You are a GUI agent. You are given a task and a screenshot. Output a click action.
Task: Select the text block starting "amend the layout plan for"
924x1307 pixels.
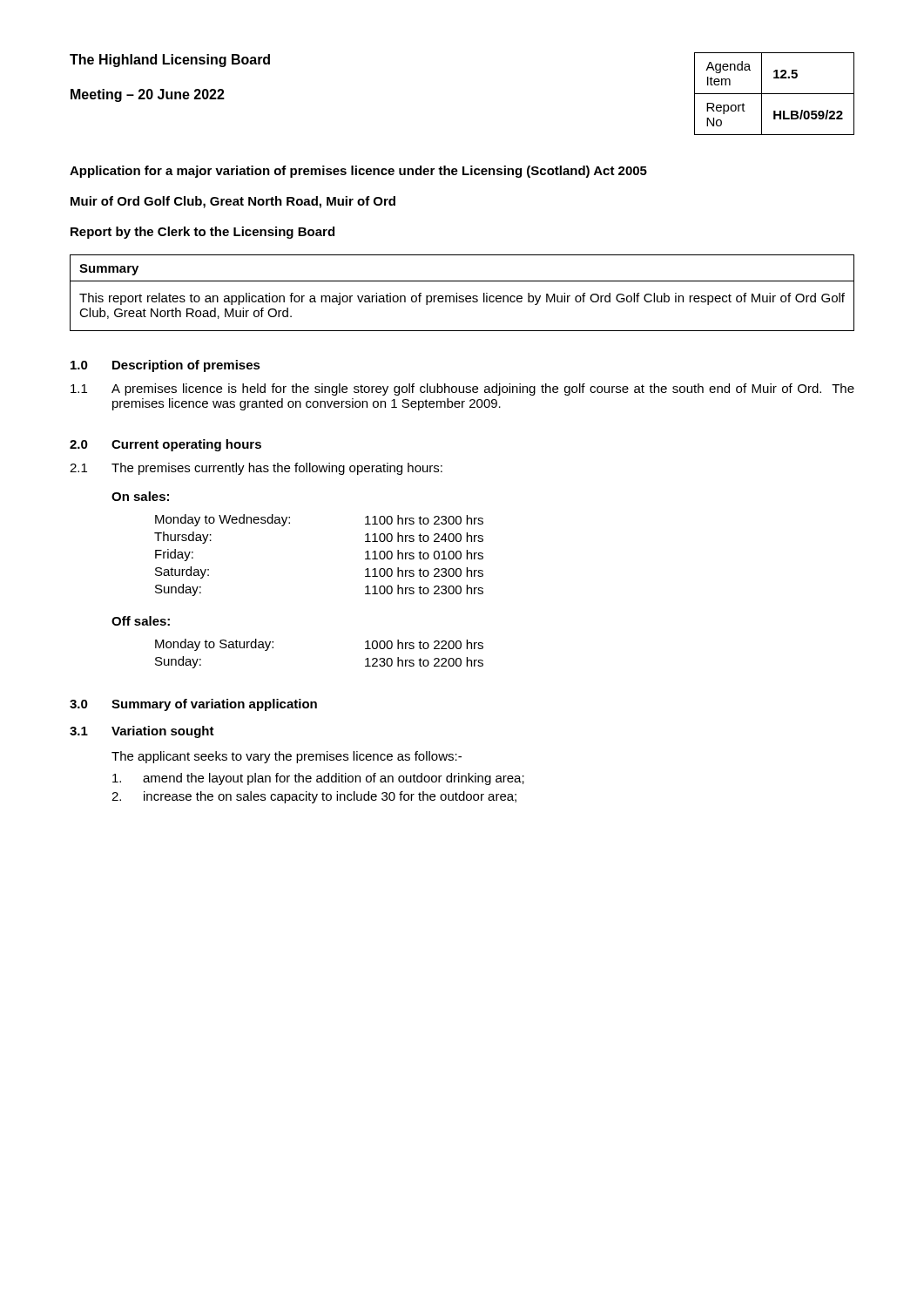click(483, 778)
